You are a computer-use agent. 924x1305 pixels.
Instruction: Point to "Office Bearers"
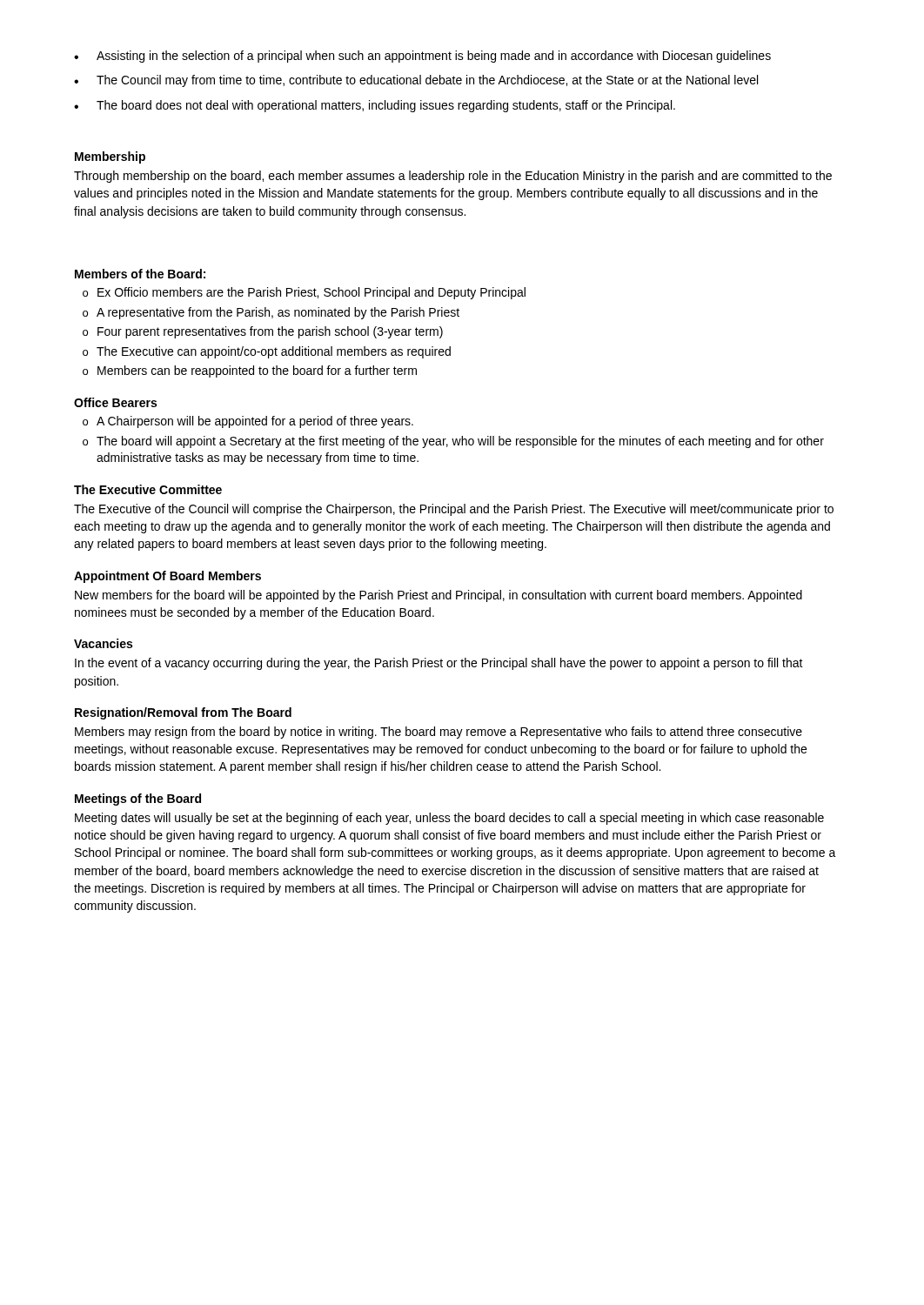(x=116, y=403)
